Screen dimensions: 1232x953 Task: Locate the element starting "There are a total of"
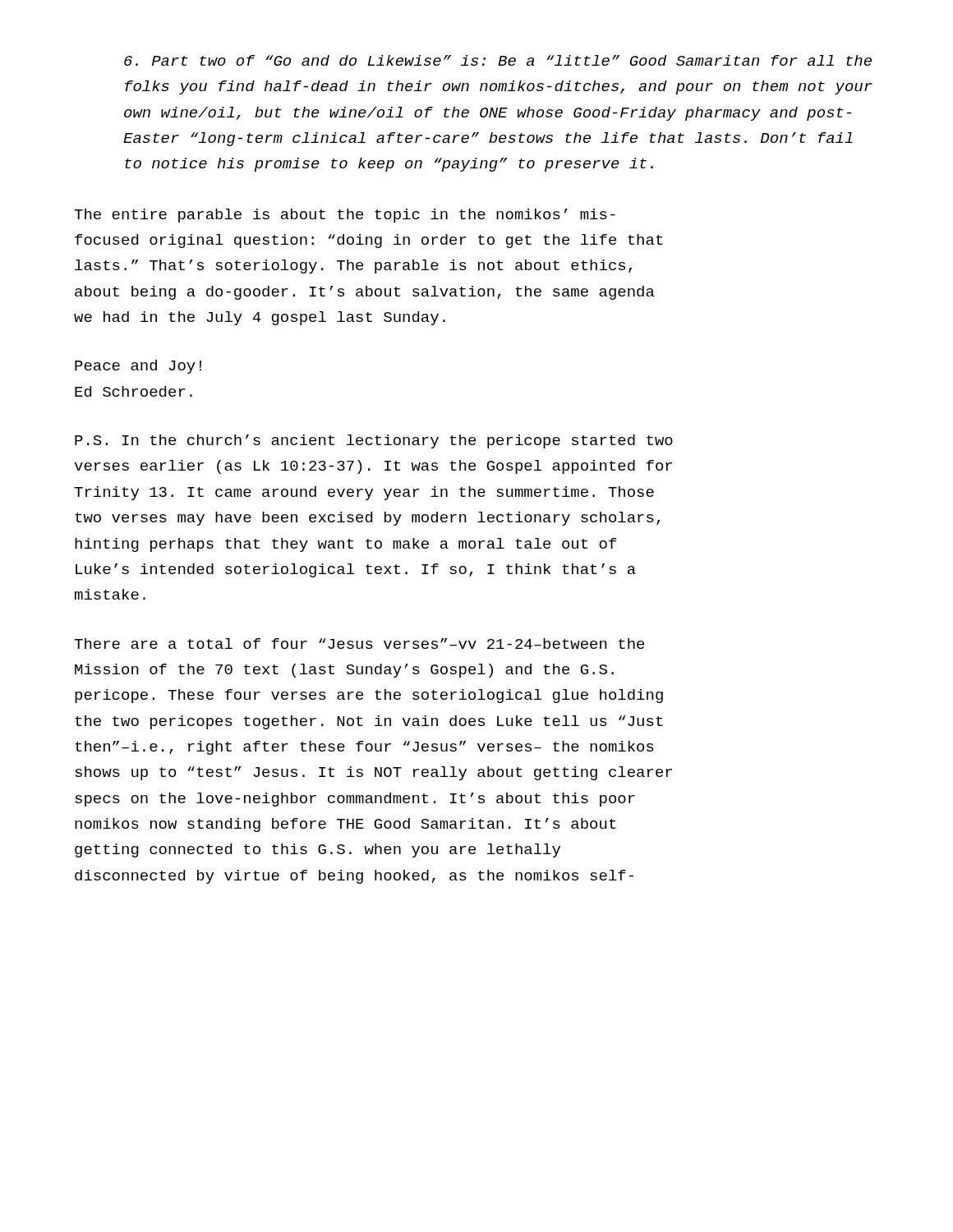pyautogui.click(x=374, y=760)
